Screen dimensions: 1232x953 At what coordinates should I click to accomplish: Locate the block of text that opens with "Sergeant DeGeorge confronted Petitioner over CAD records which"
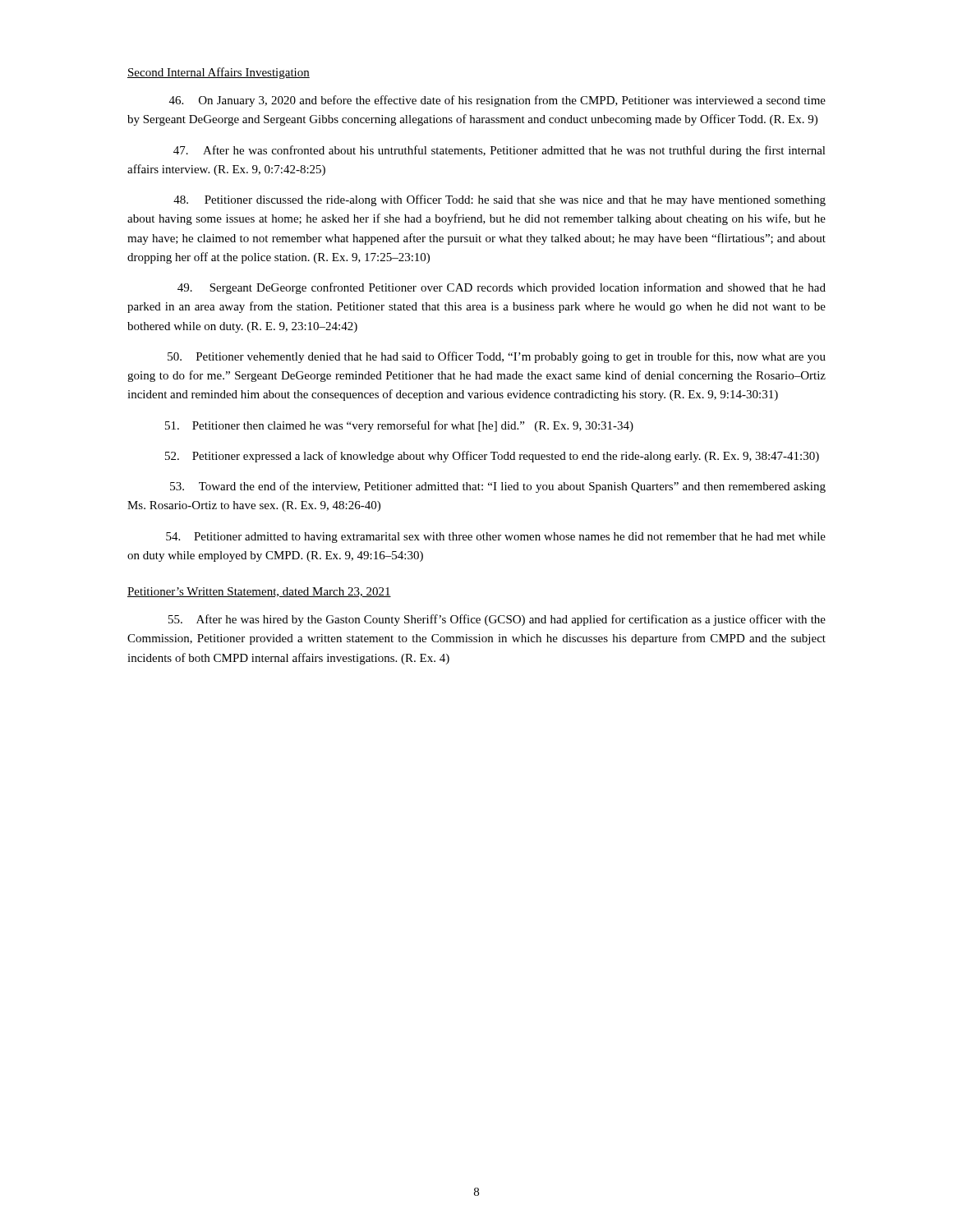coord(476,307)
